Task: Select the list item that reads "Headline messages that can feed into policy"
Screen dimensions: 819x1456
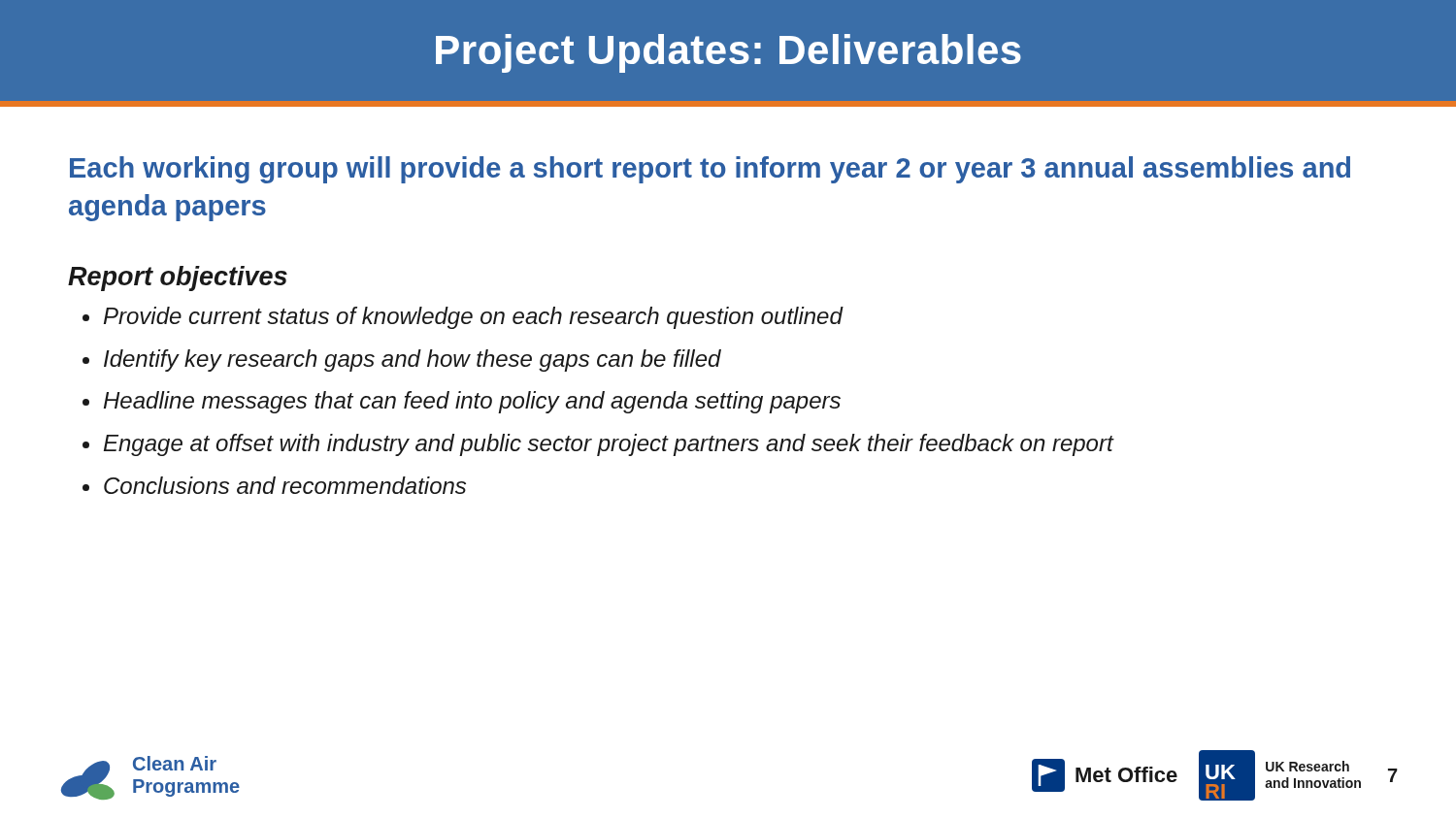Action: (x=728, y=401)
